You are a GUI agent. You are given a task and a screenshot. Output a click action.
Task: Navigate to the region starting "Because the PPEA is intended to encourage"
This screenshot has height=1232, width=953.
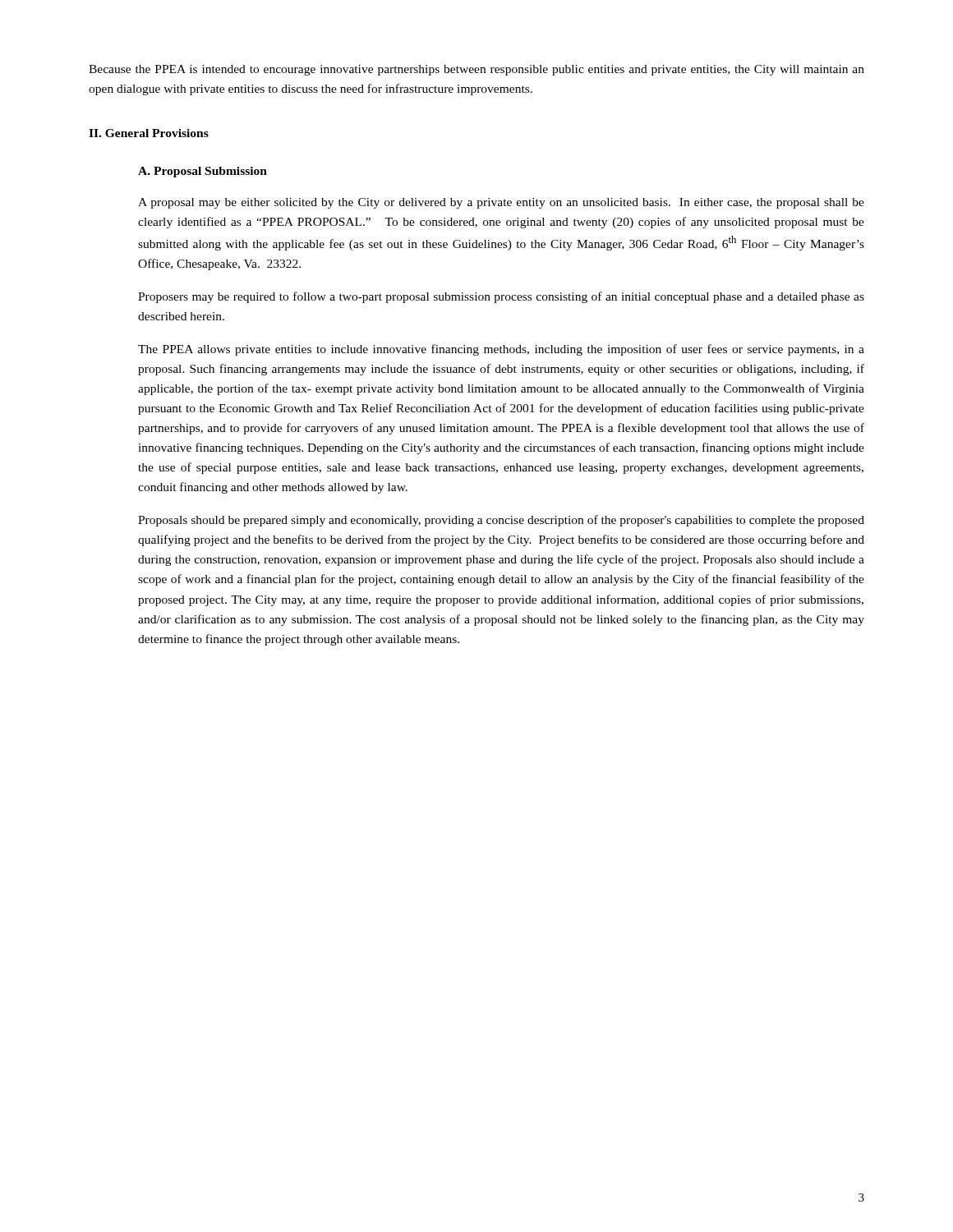[476, 78]
